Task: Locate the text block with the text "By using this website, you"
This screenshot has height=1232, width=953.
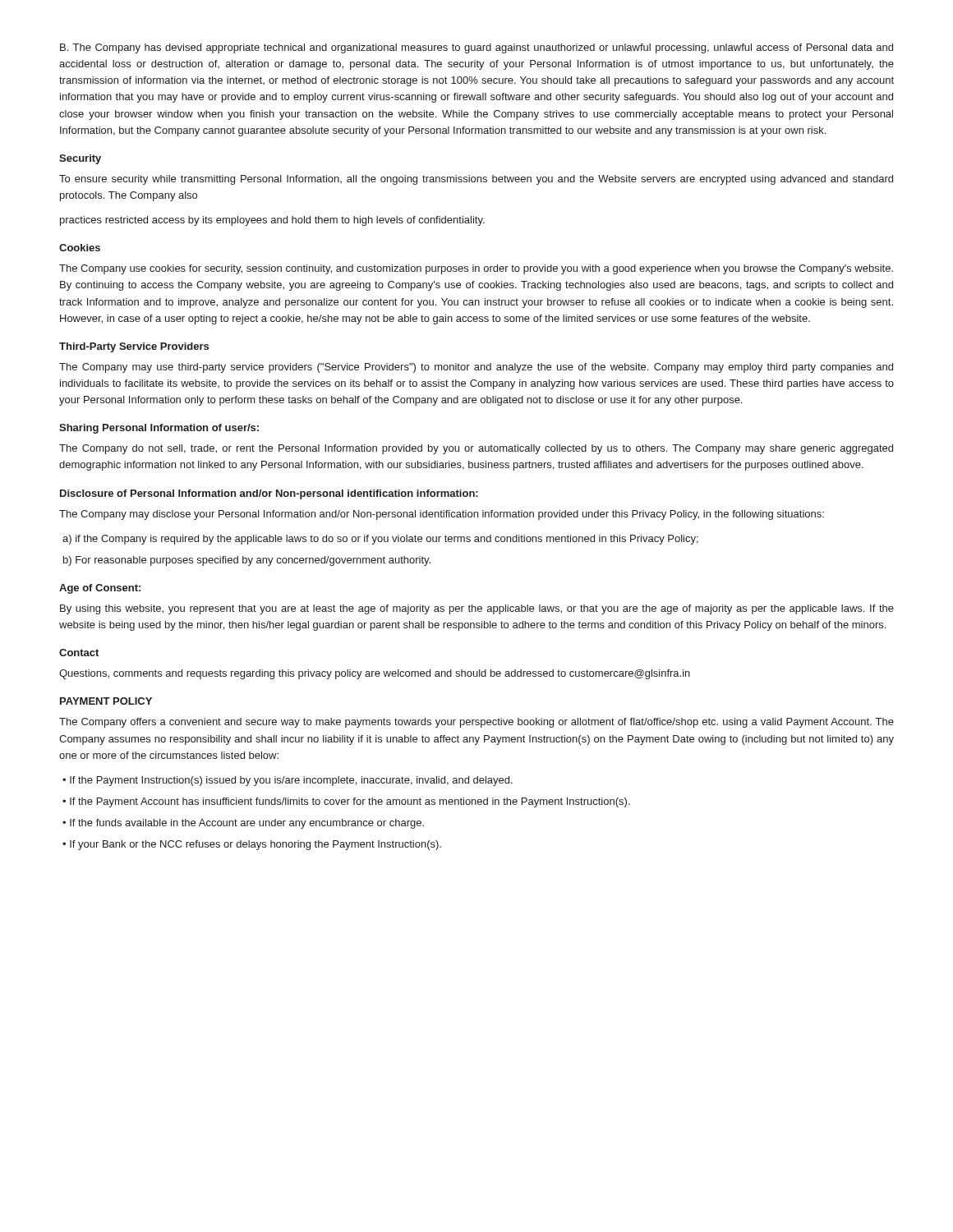Action: 476,616
